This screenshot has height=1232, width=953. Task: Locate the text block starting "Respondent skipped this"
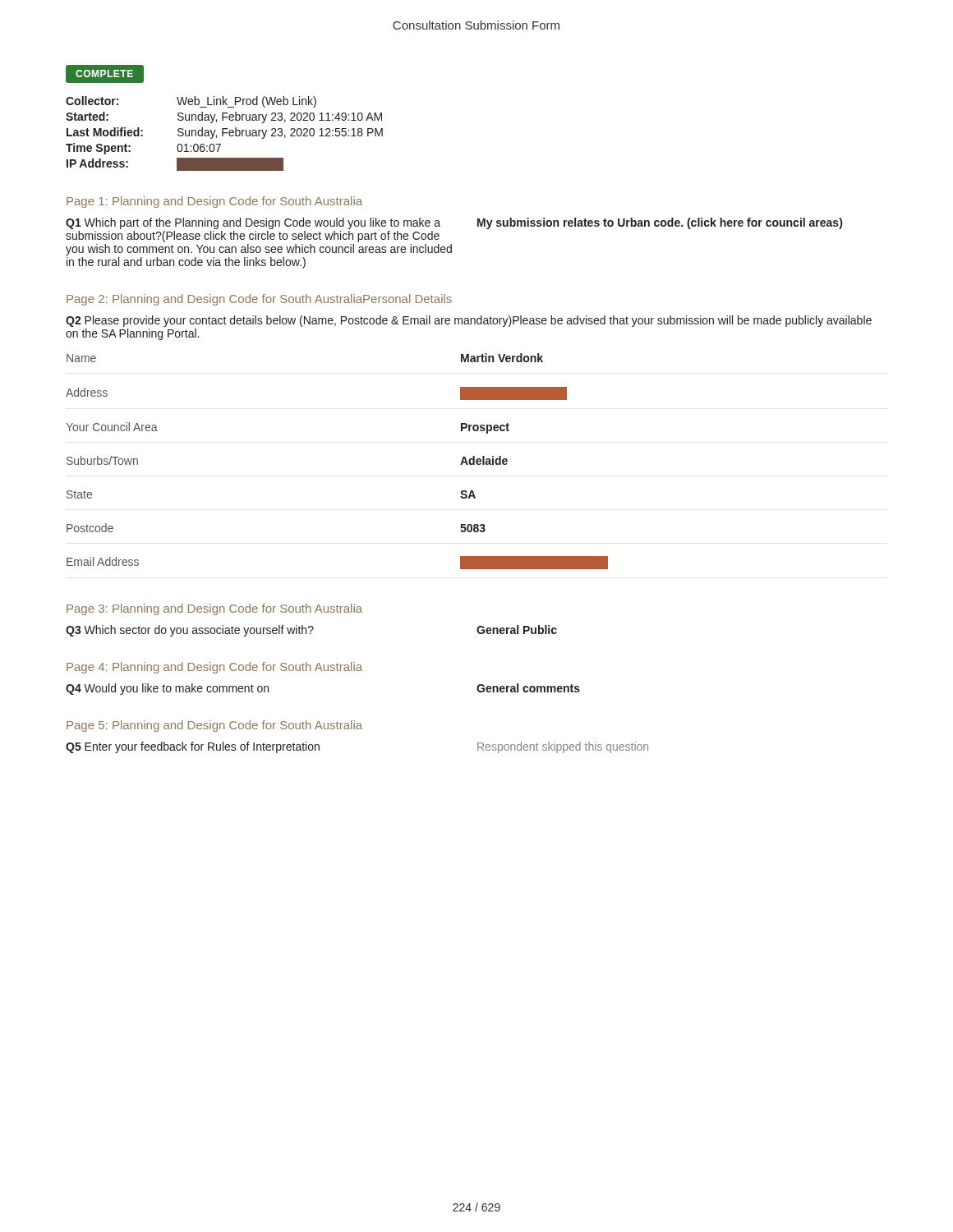(563, 747)
